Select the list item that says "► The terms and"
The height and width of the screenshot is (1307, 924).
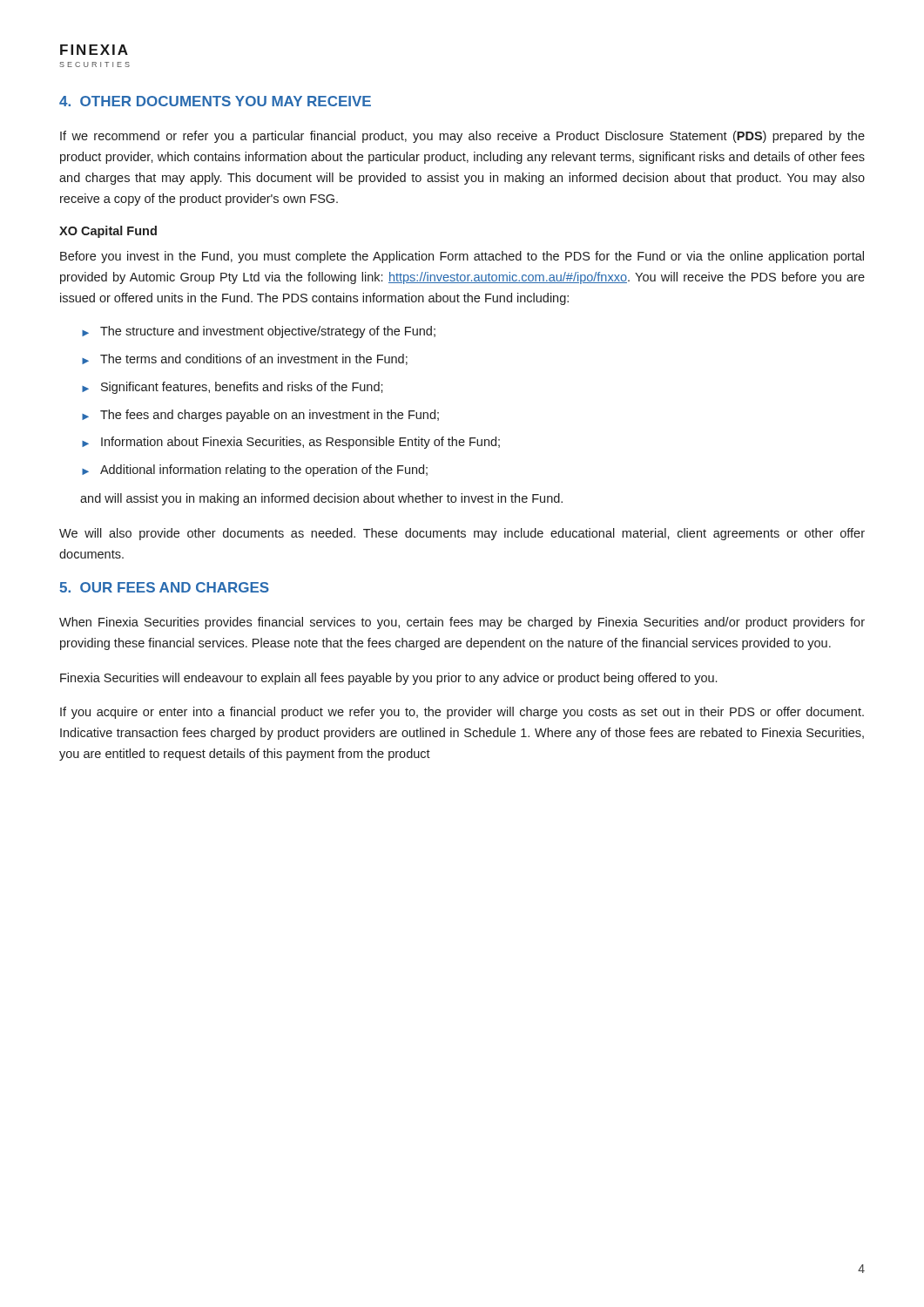pos(244,360)
